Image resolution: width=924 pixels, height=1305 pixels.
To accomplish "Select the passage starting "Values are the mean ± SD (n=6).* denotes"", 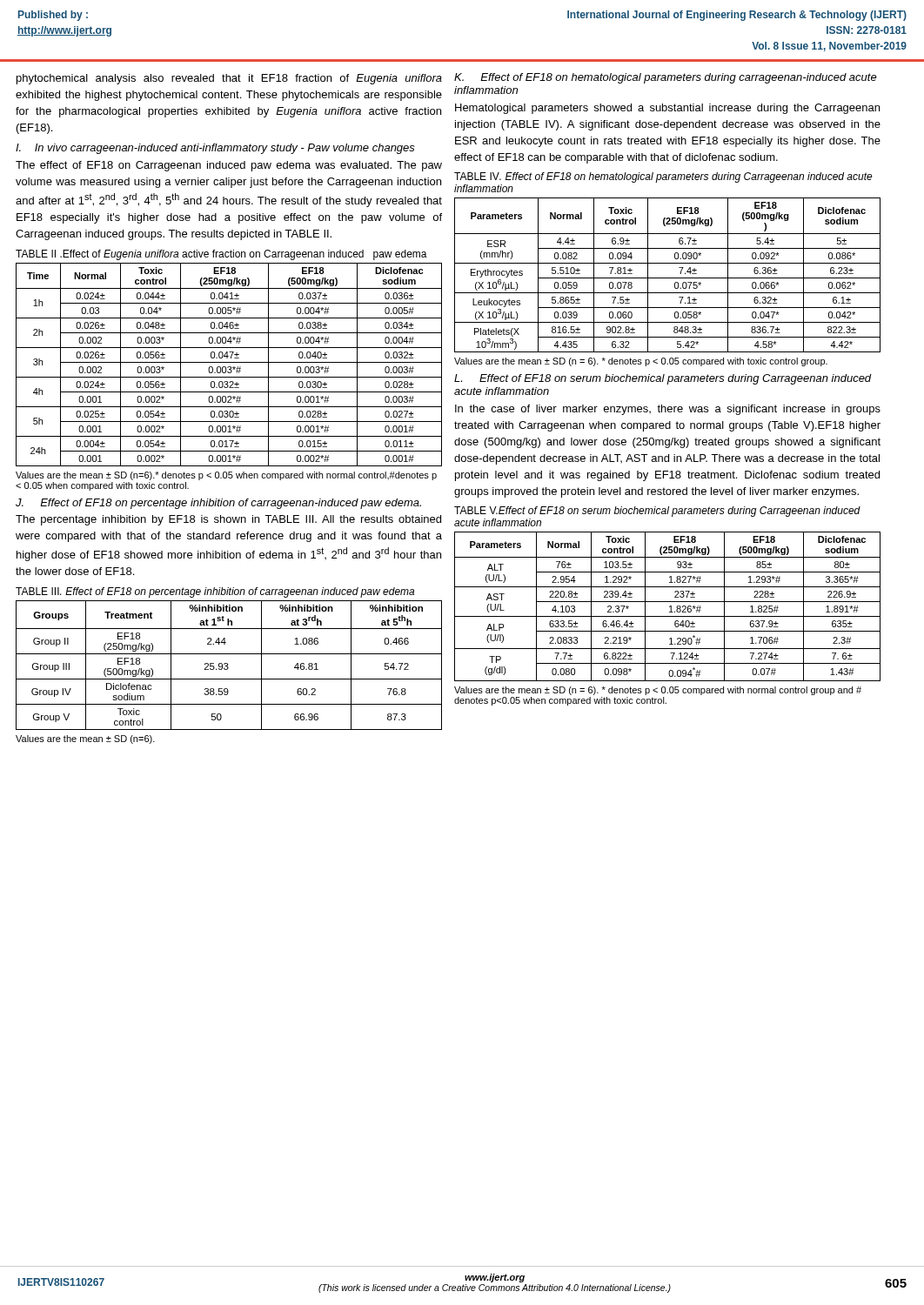I will 226,480.
